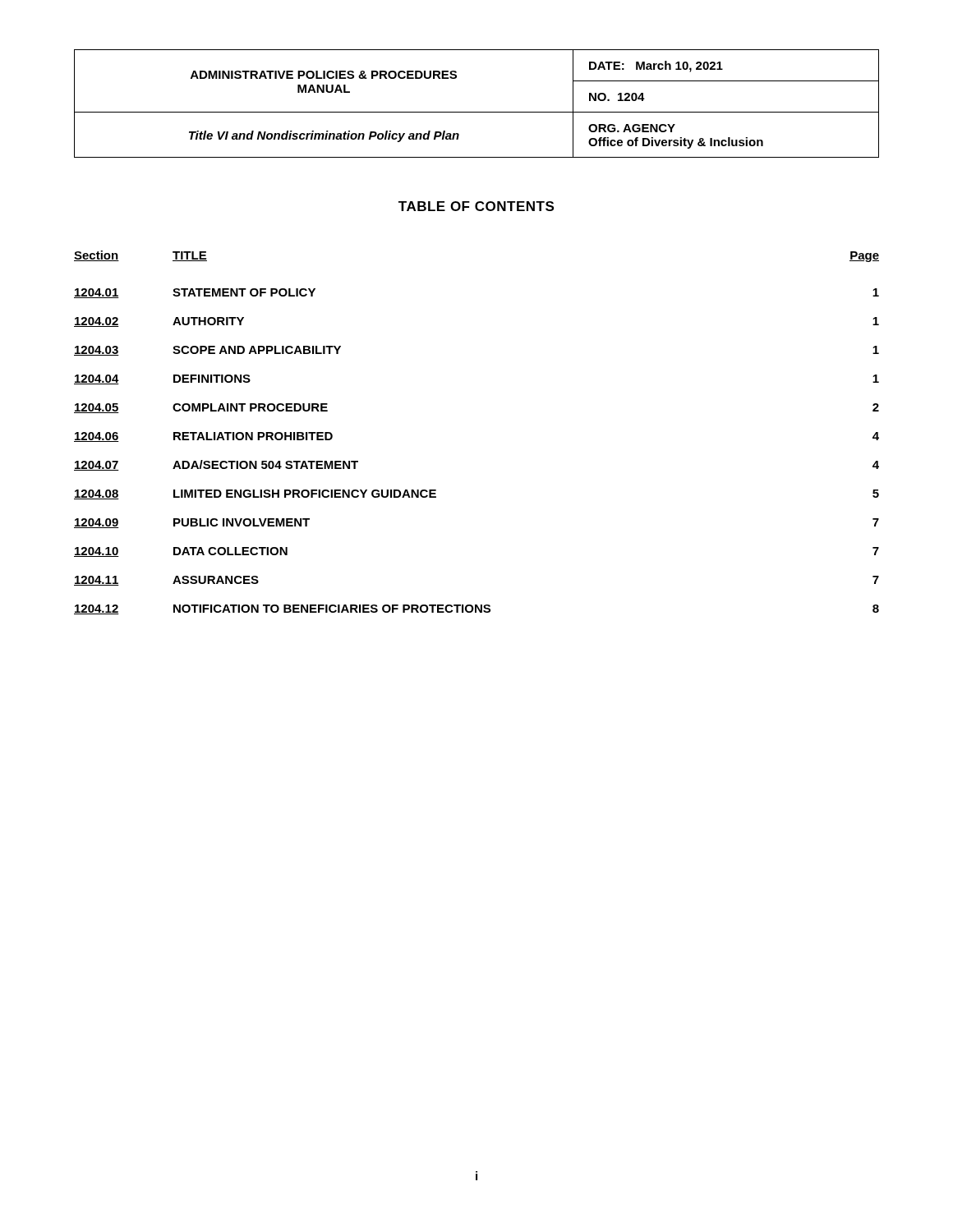The width and height of the screenshot is (953, 1232).
Task: Locate the text "1204.05 COMPLAINT PROCEDURE 2"
Action: [97, 408]
